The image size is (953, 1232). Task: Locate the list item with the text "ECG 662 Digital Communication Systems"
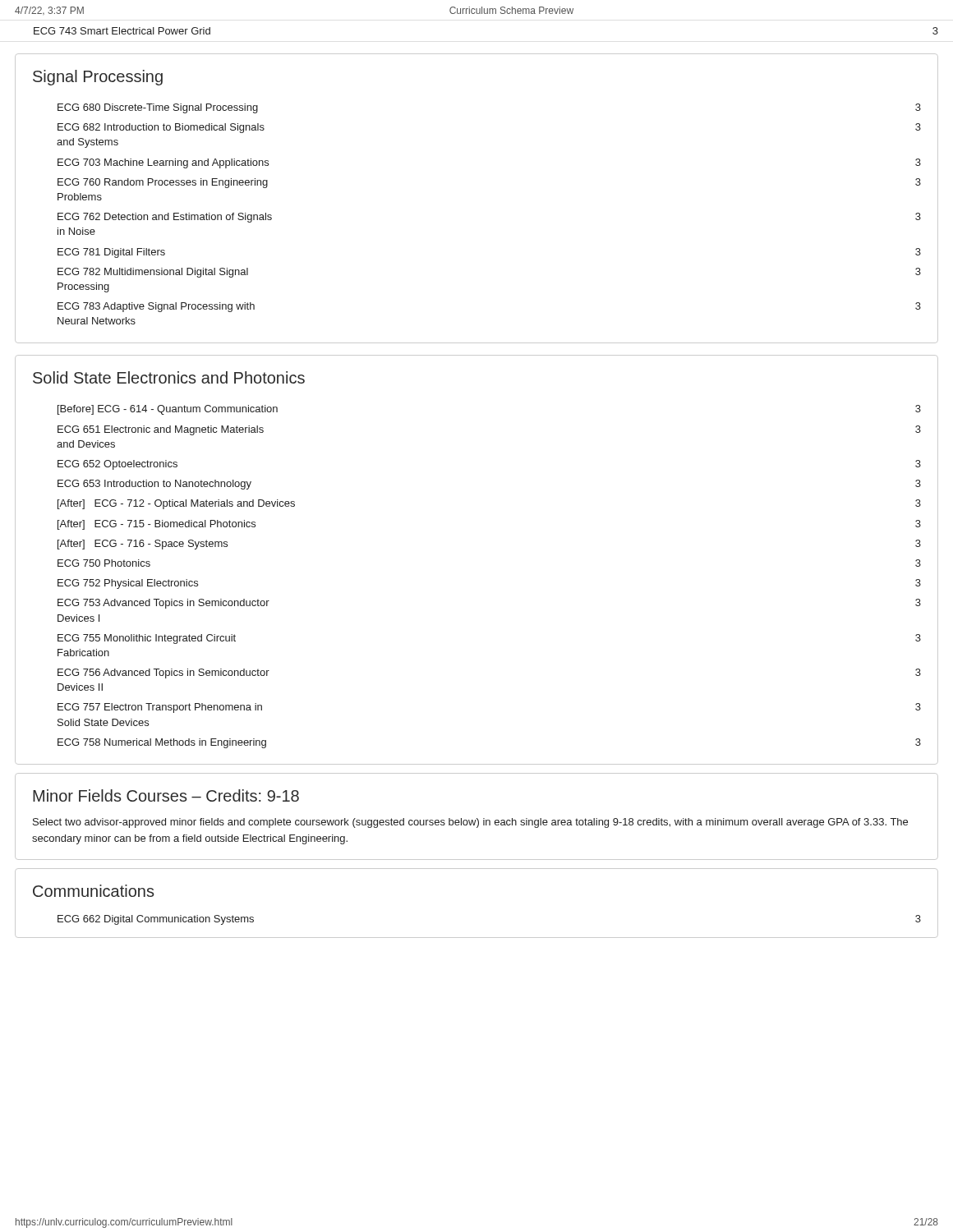pyautogui.click(x=154, y=919)
